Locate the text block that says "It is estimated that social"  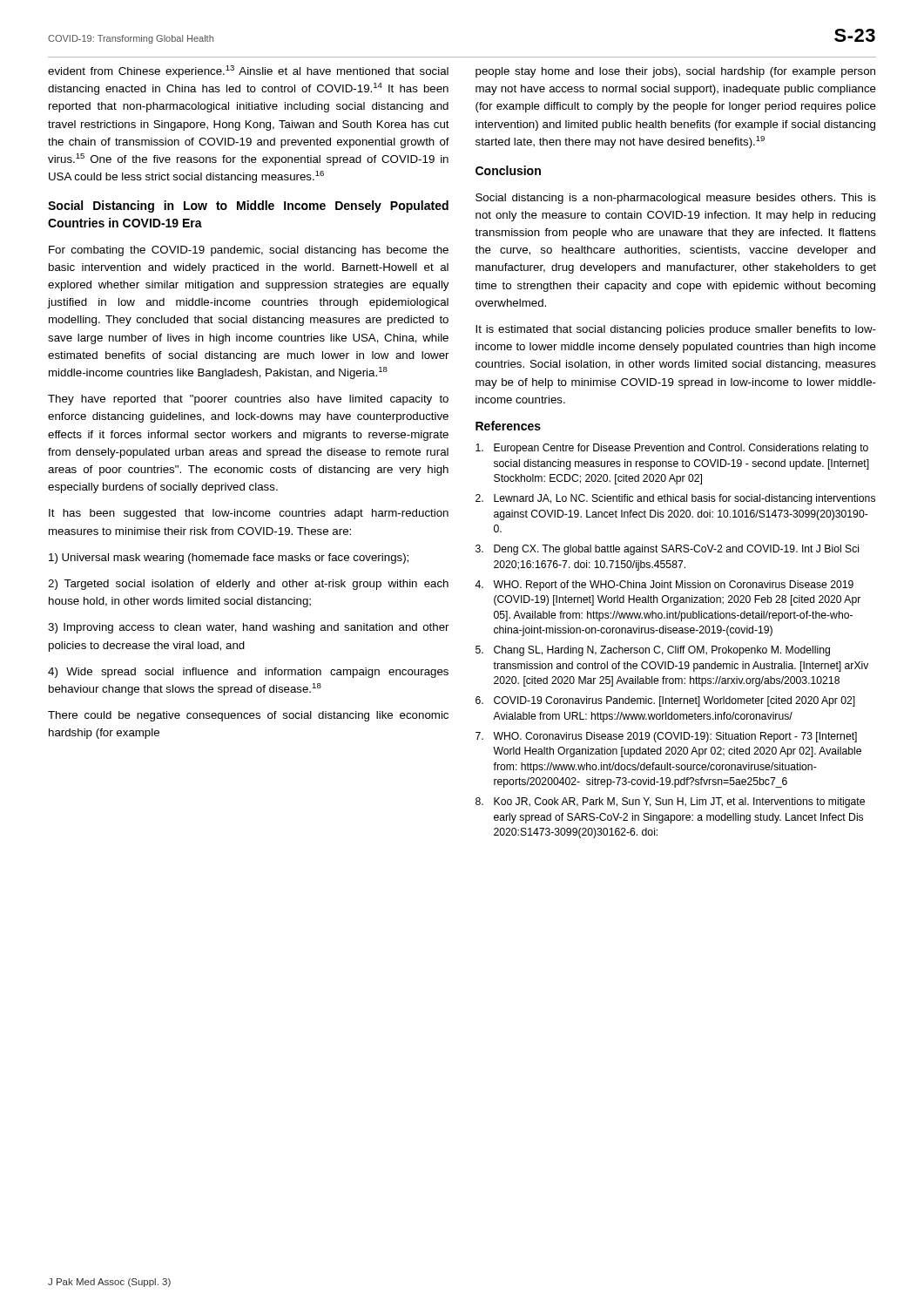pos(676,364)
